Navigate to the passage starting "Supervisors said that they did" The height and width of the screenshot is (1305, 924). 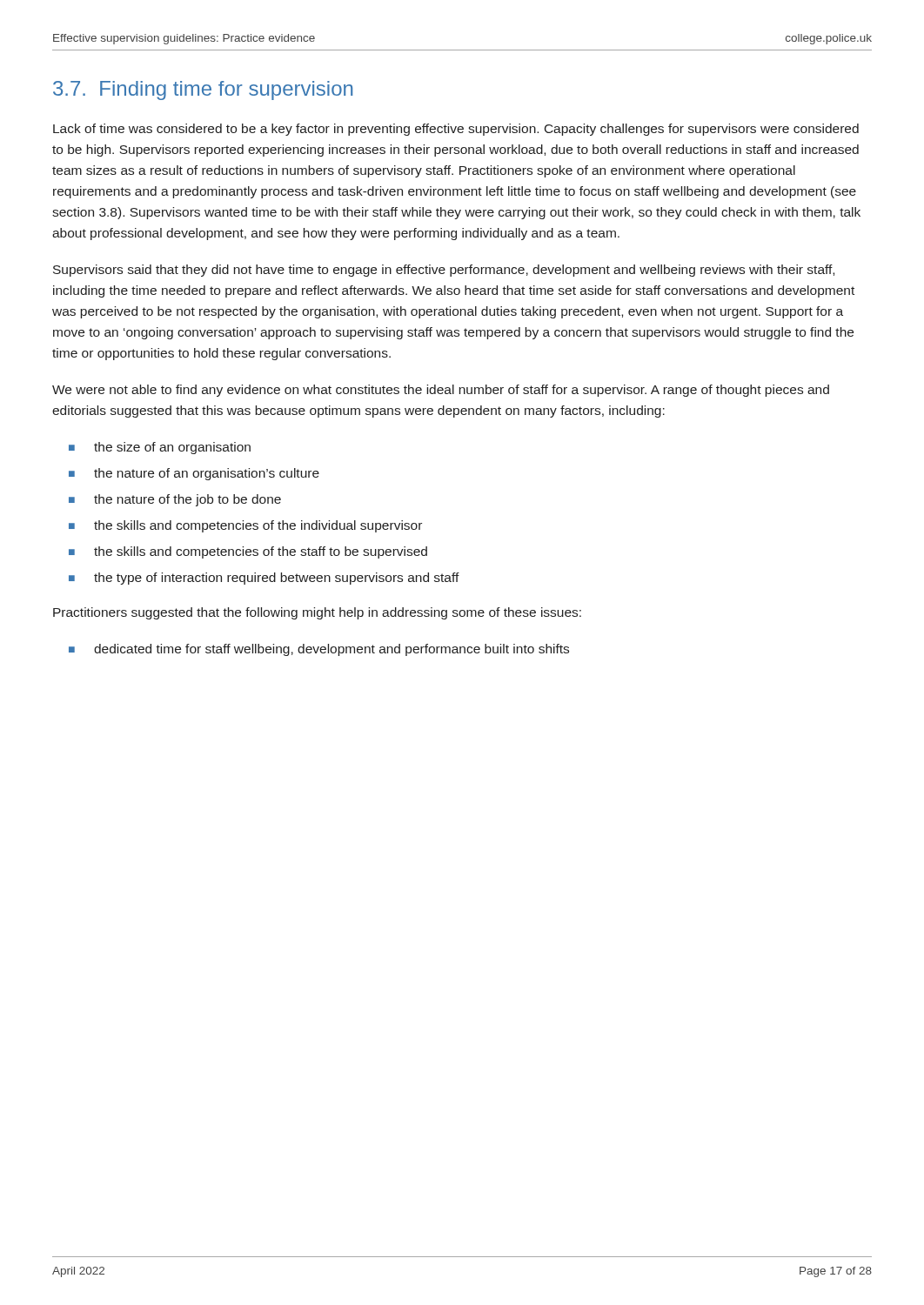point(453,311)
